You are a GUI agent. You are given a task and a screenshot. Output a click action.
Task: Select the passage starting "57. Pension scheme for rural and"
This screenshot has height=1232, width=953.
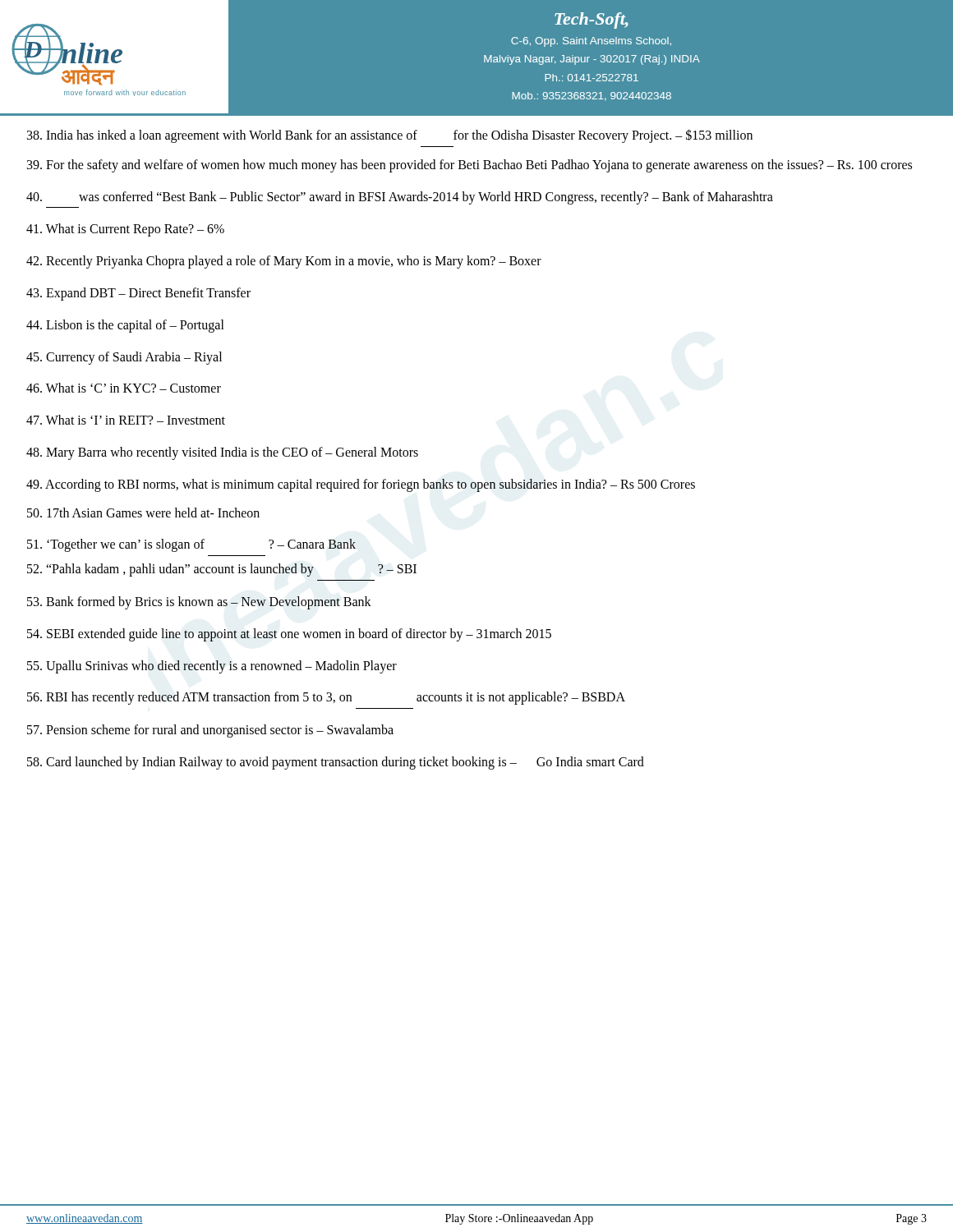pos(210,730)
